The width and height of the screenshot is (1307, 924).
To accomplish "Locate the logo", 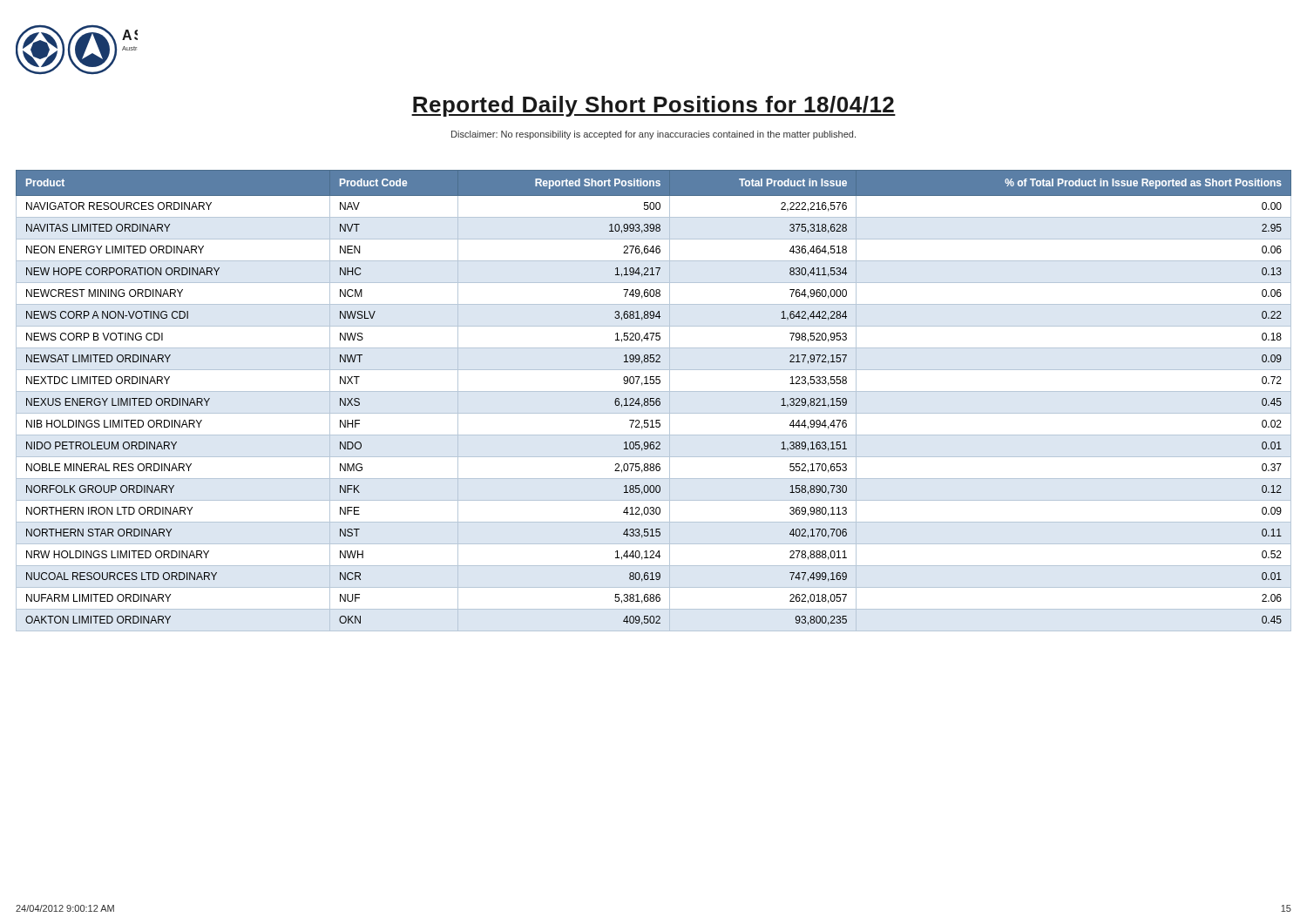I will 77,50.
